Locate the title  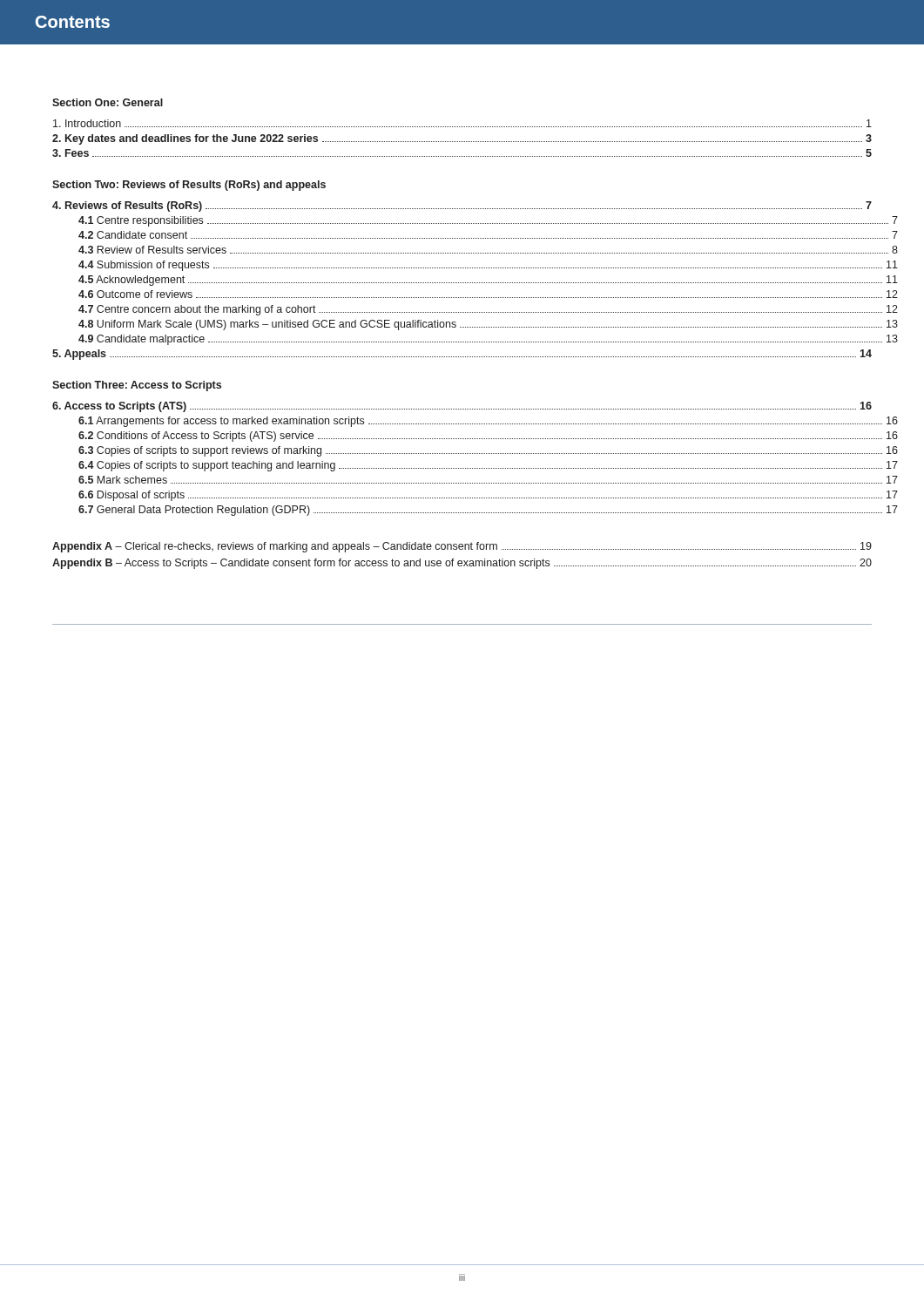(462, 22)
